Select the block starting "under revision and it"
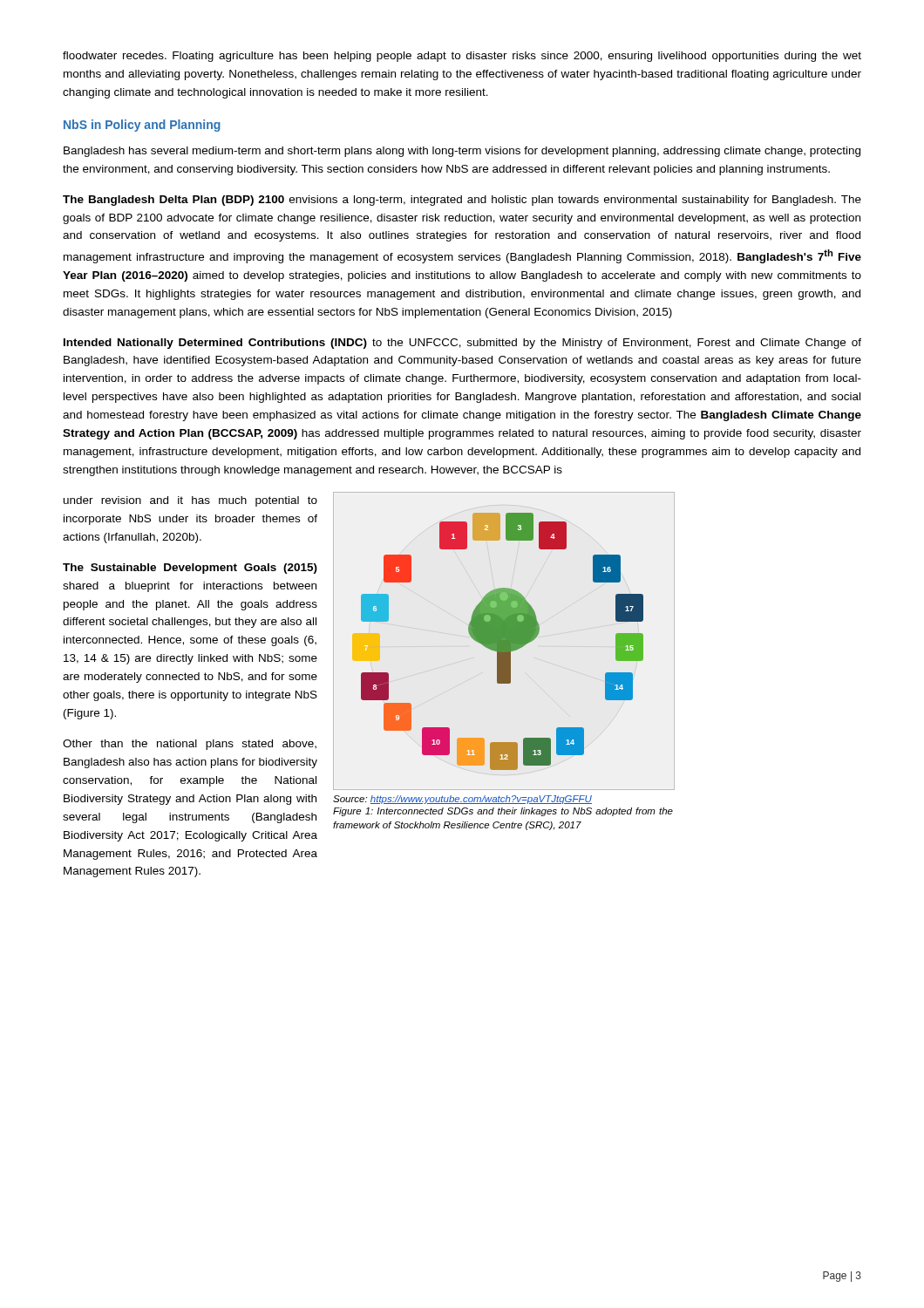924x1308 pixels. pos(190,518)
